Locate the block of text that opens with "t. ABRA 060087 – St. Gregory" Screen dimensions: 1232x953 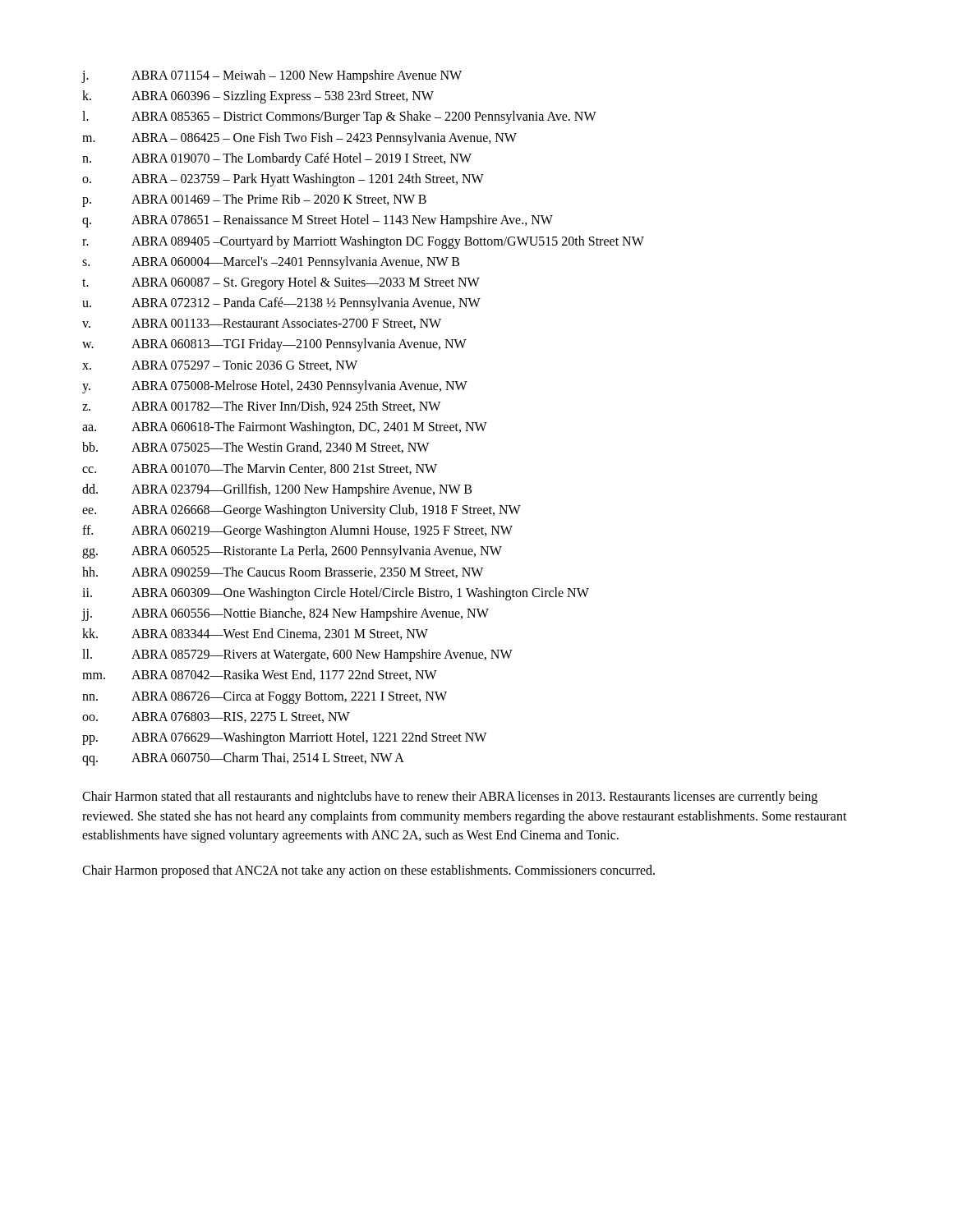(476, 282)
